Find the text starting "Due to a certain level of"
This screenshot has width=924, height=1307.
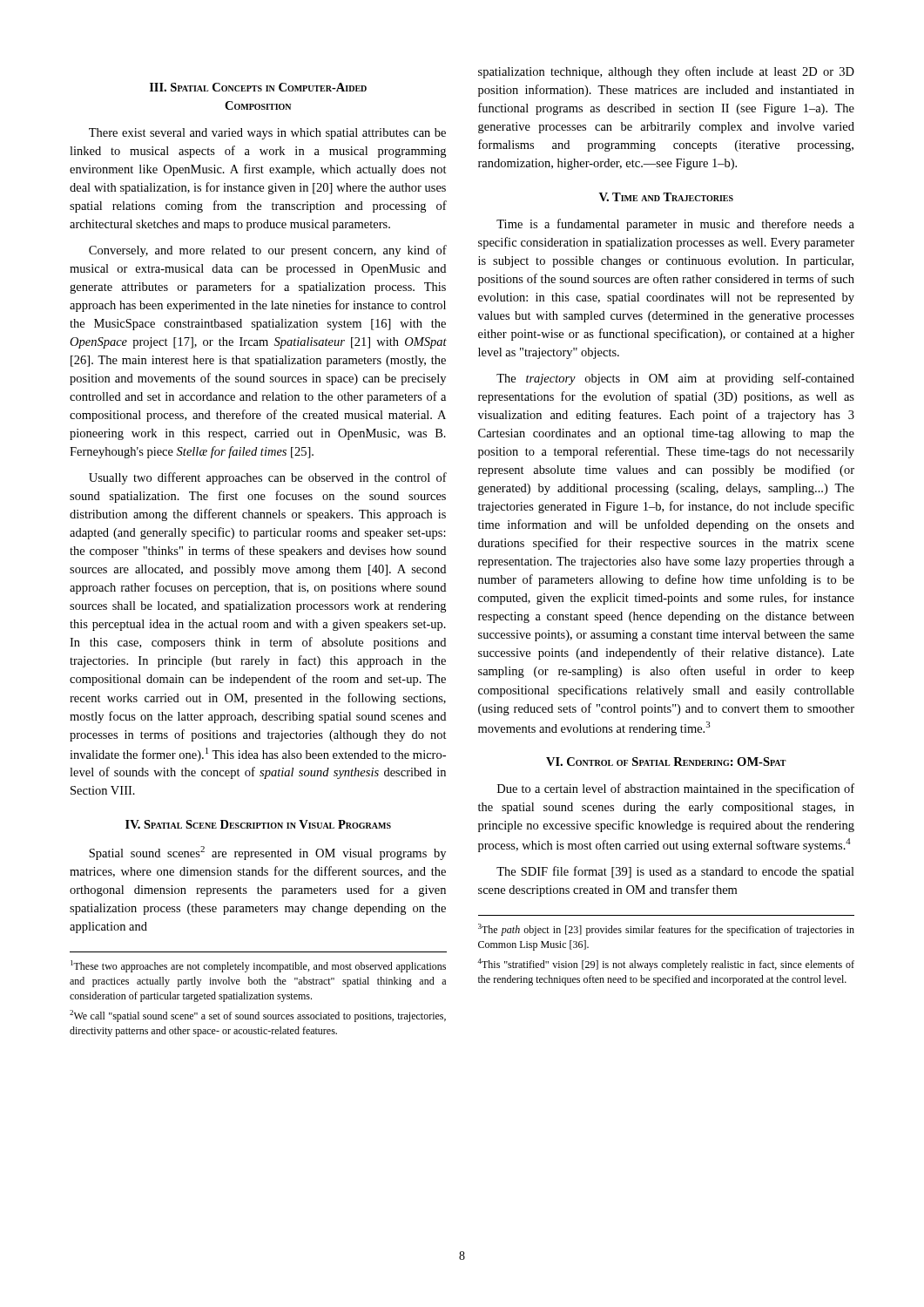coord(666,840)
